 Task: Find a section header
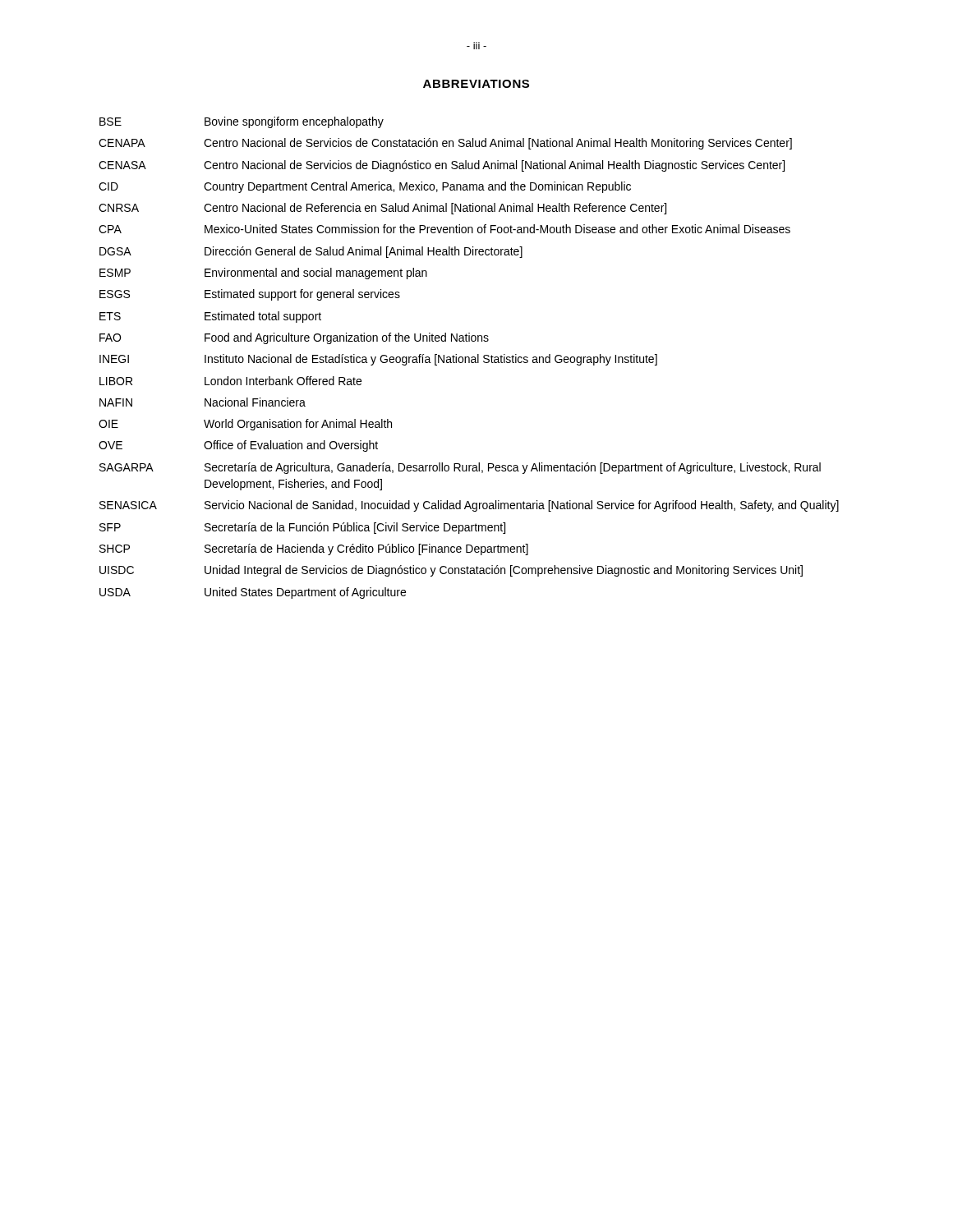[476, 83]
